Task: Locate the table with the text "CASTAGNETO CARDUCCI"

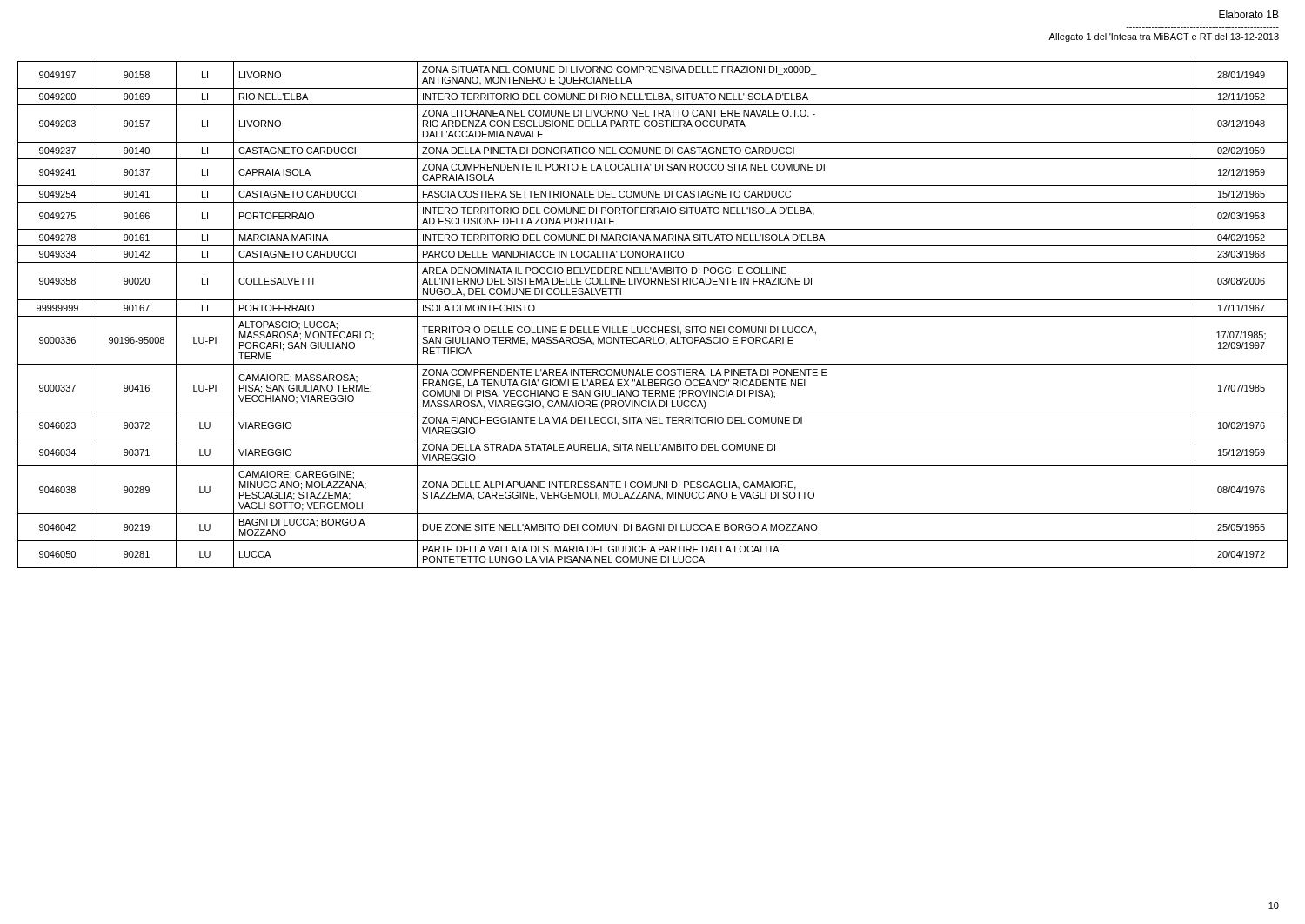Action: point(652,315)
